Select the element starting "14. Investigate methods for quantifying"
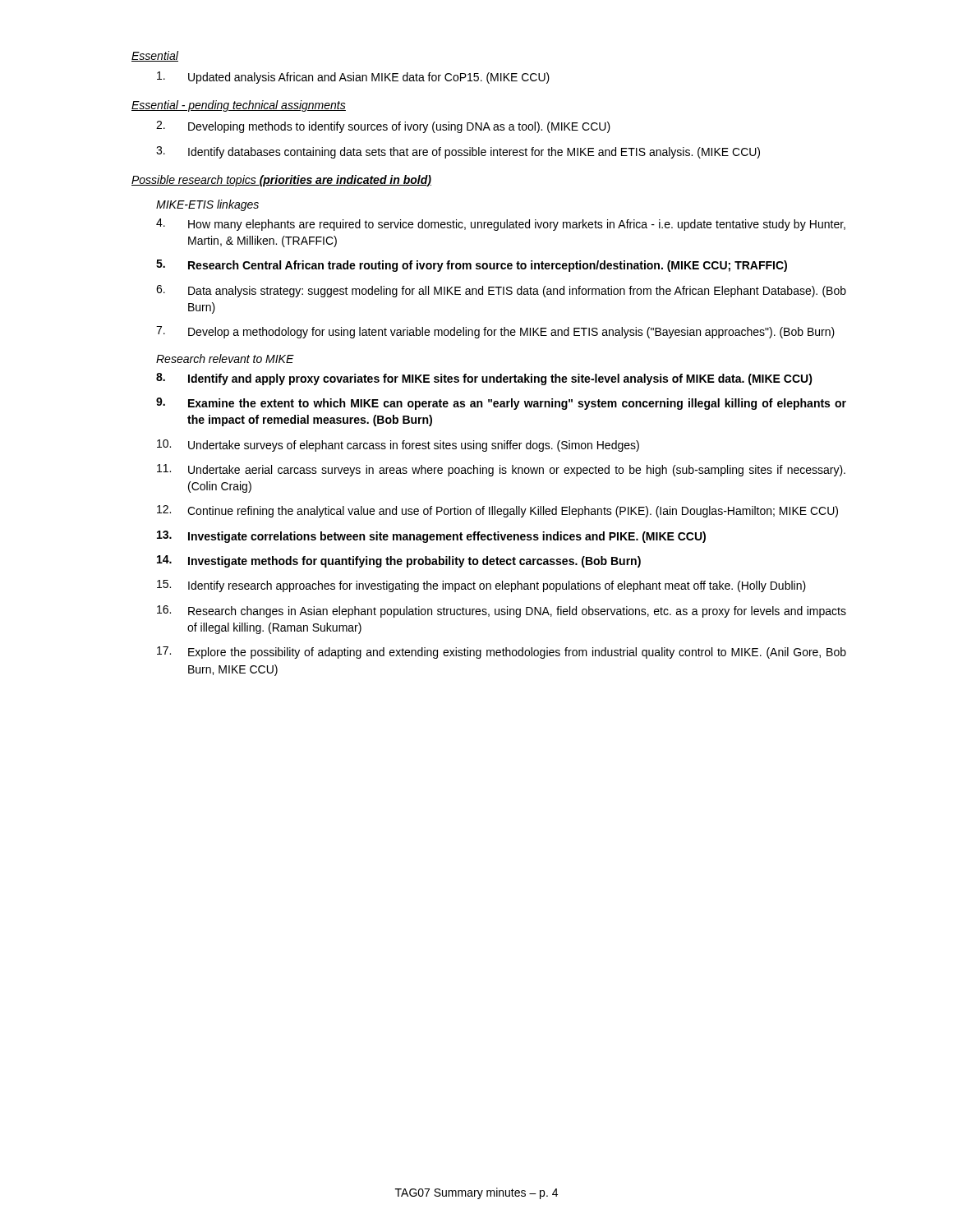 tap(501, 561)
